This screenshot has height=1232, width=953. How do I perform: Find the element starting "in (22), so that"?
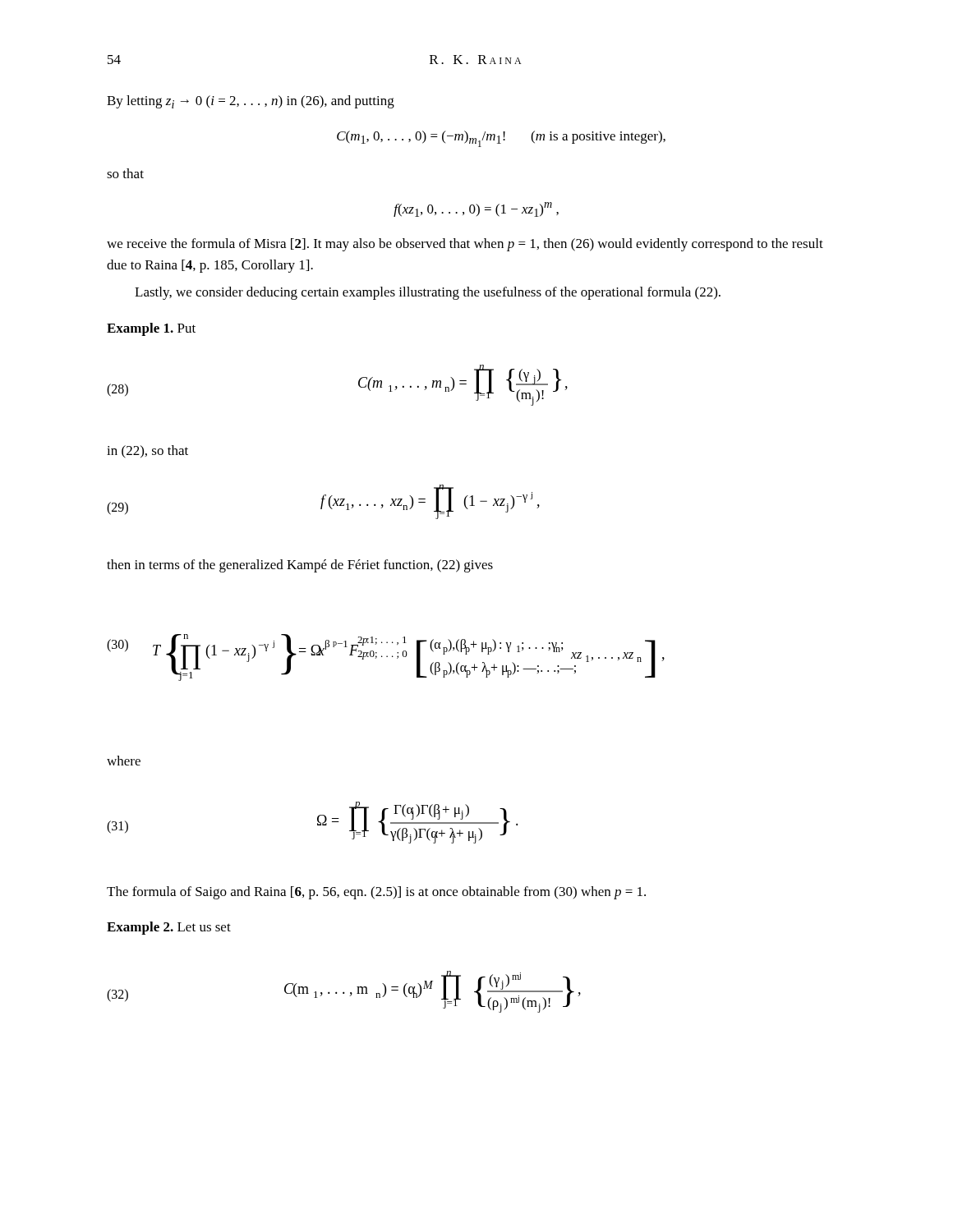(x=148, y=450)
